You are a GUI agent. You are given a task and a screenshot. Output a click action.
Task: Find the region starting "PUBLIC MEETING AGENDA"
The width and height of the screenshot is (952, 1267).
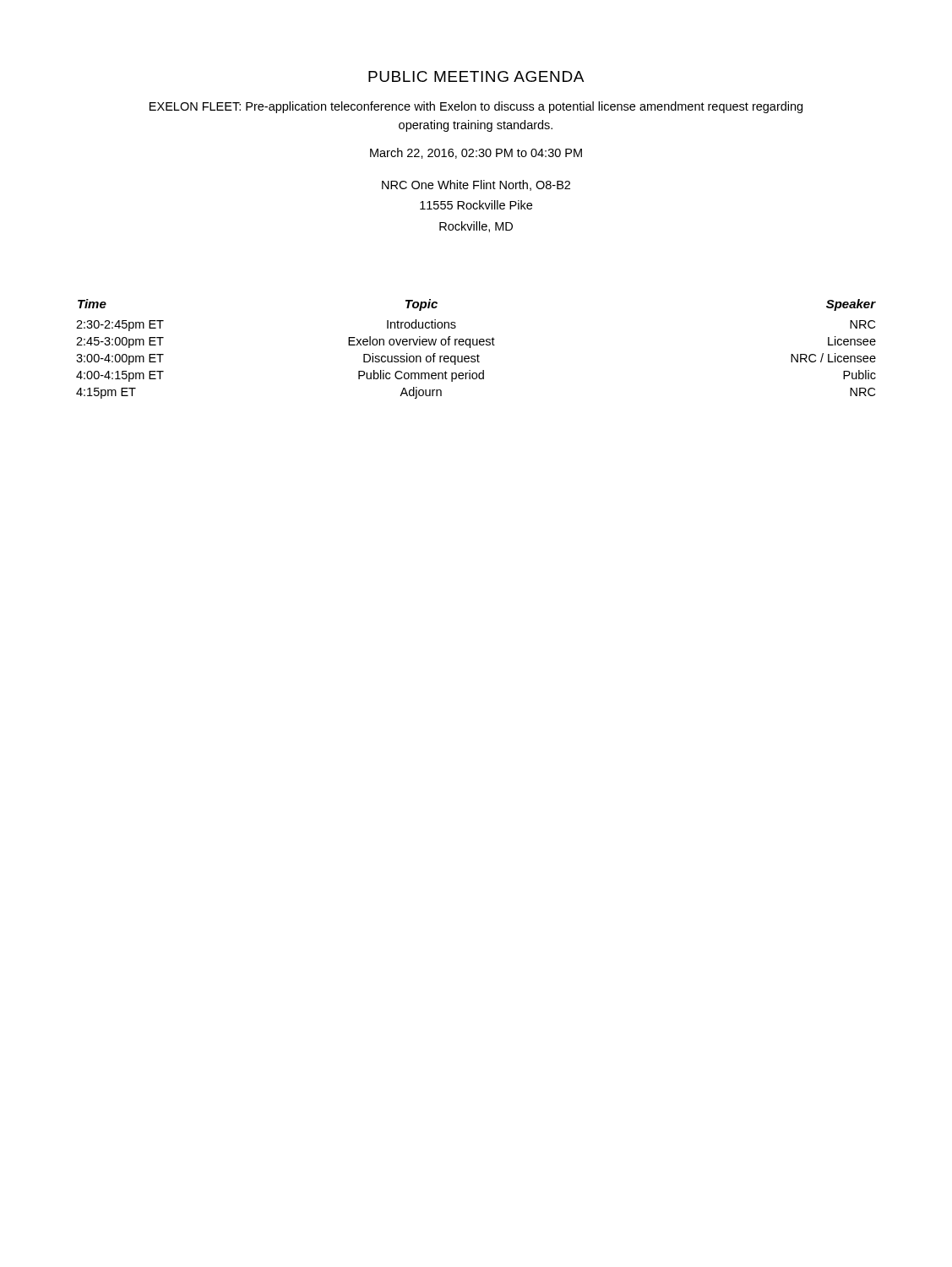[x=476, y=77]
